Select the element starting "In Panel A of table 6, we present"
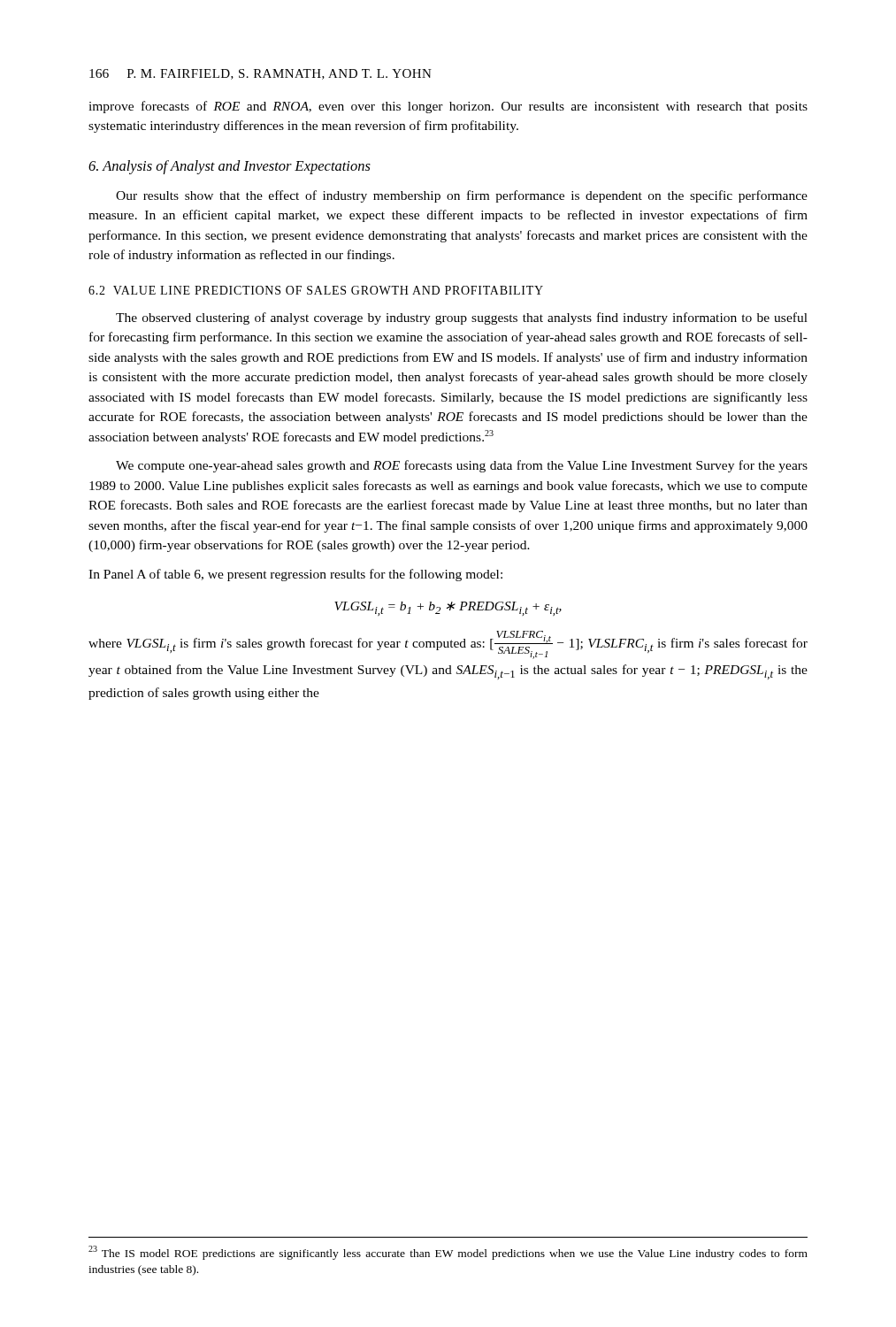Viewport: 896px width, 1327px height. pyautogui.click(x=448, y=574)
